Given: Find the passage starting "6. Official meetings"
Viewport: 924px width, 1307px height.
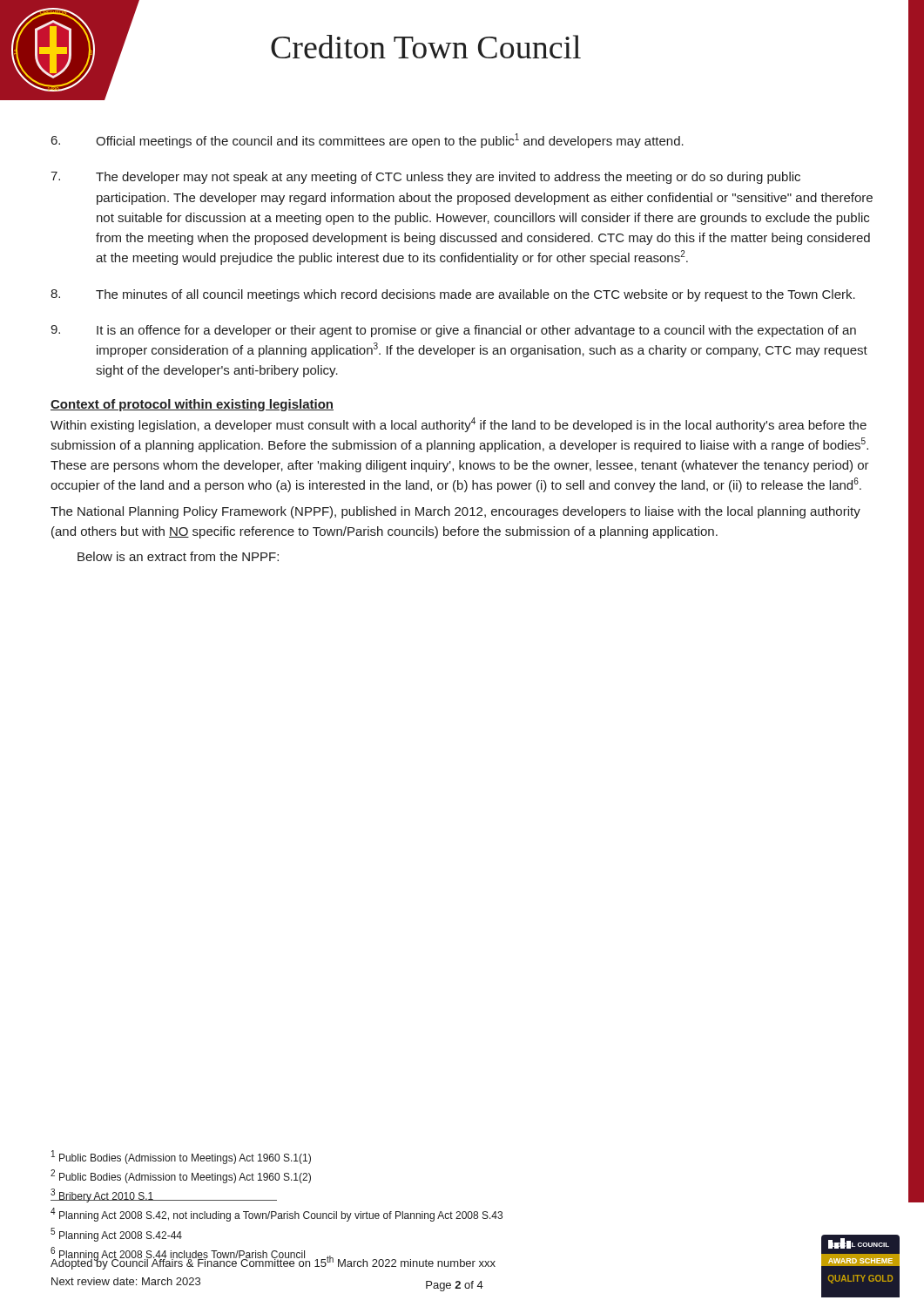Looking at the screenshot, I should coord(464,141).
